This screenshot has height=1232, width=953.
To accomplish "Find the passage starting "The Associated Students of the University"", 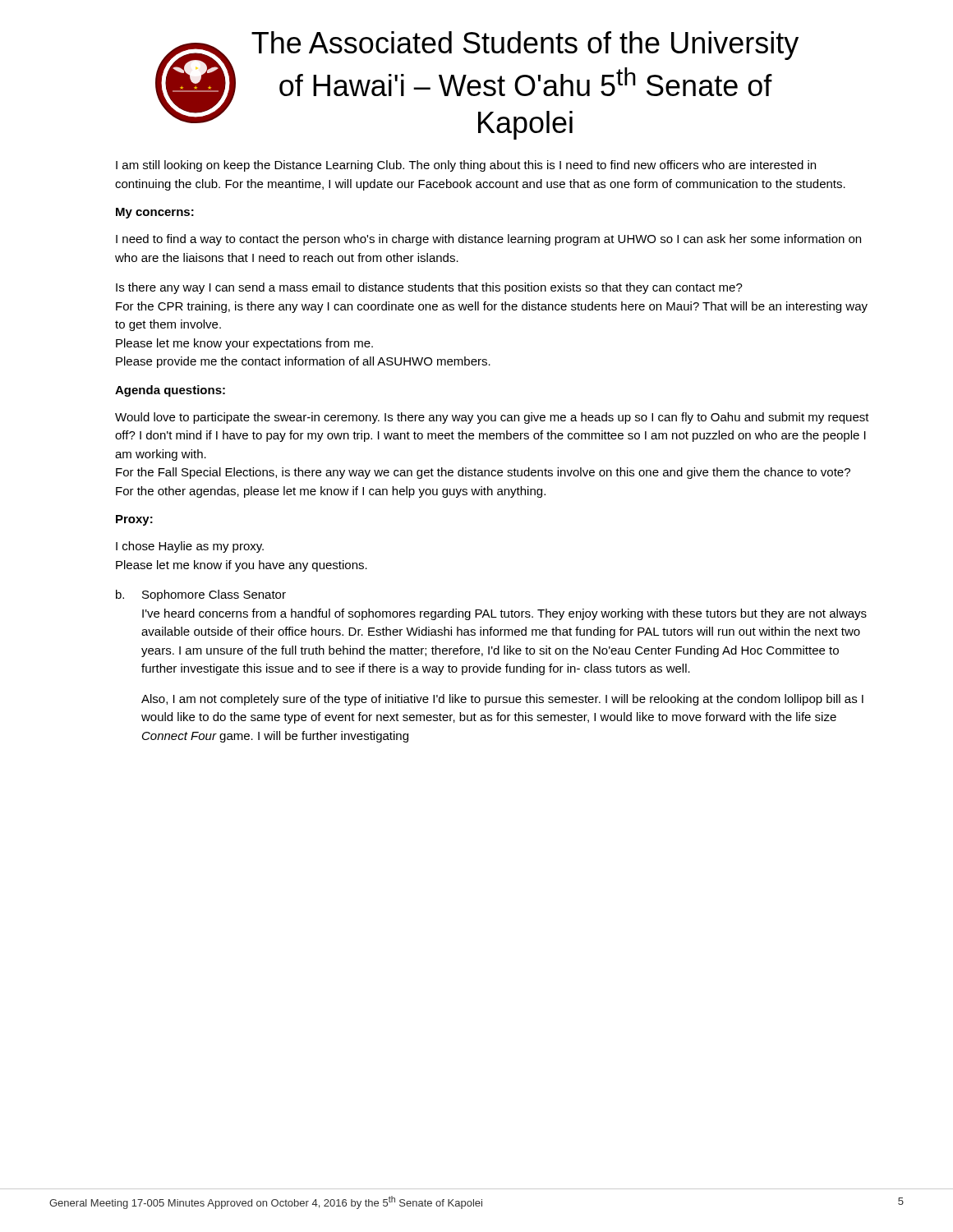I will [525, 83].
